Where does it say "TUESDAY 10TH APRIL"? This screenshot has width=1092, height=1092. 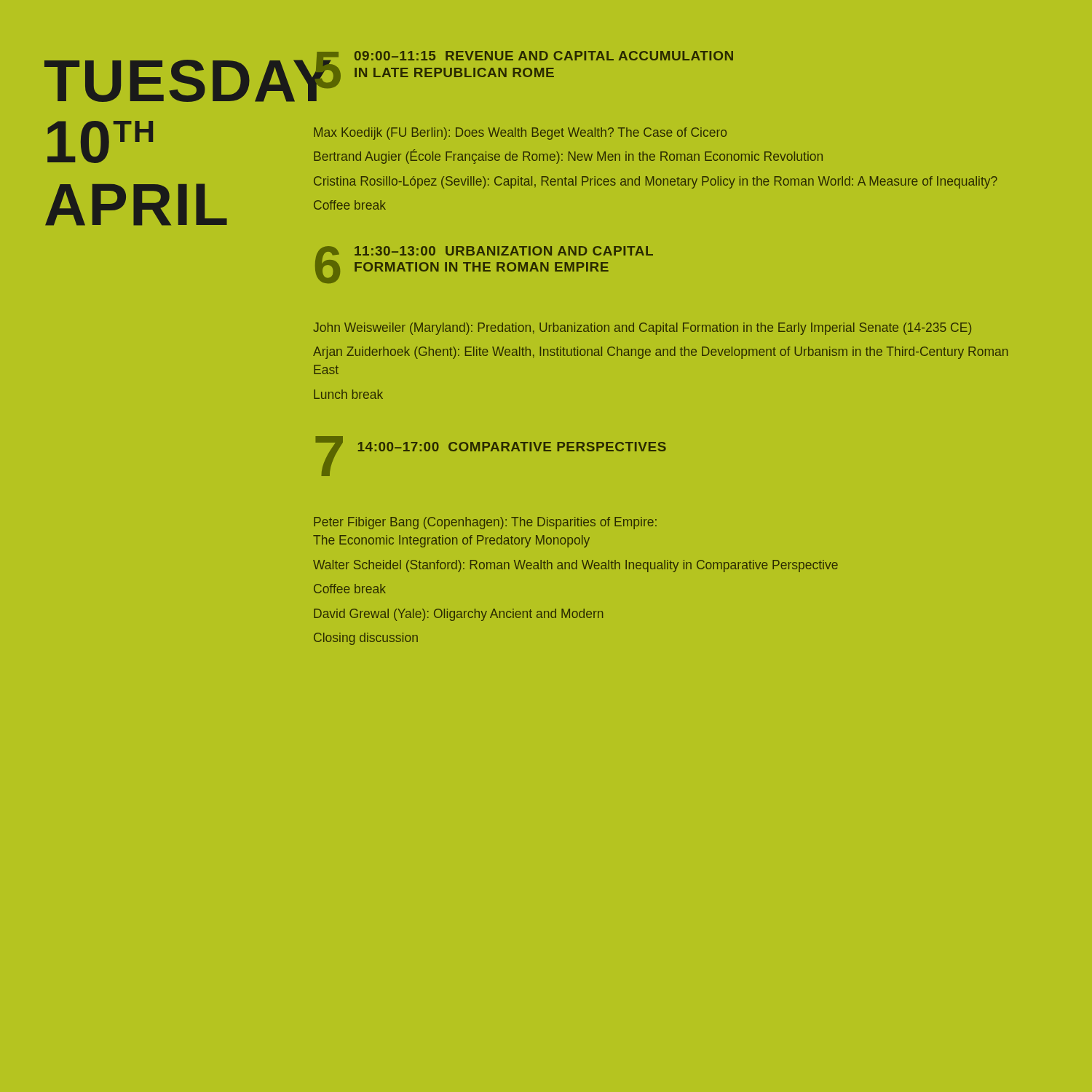point(167,143)
